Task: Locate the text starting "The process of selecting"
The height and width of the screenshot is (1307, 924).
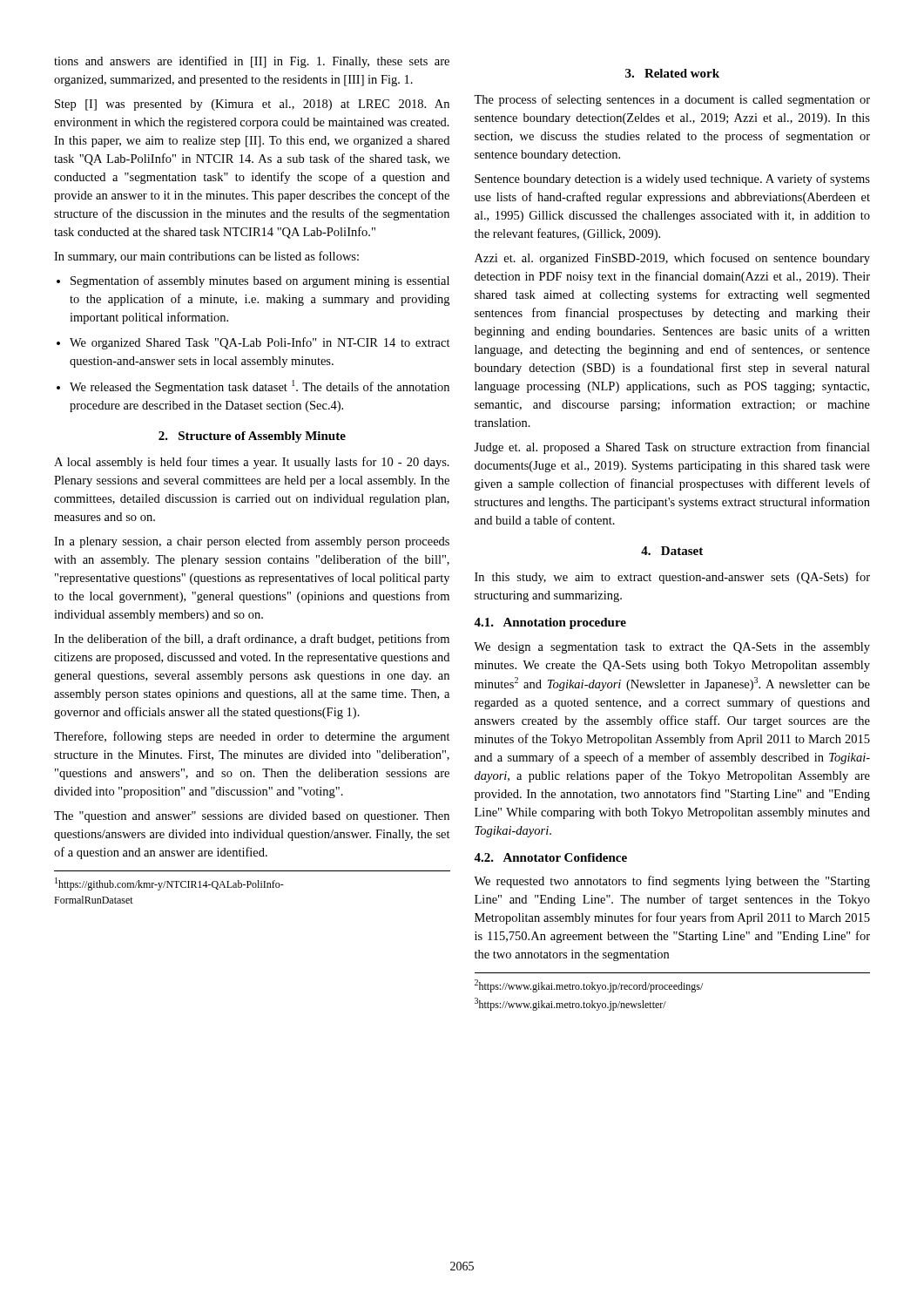Action: [x=672, y=127]
